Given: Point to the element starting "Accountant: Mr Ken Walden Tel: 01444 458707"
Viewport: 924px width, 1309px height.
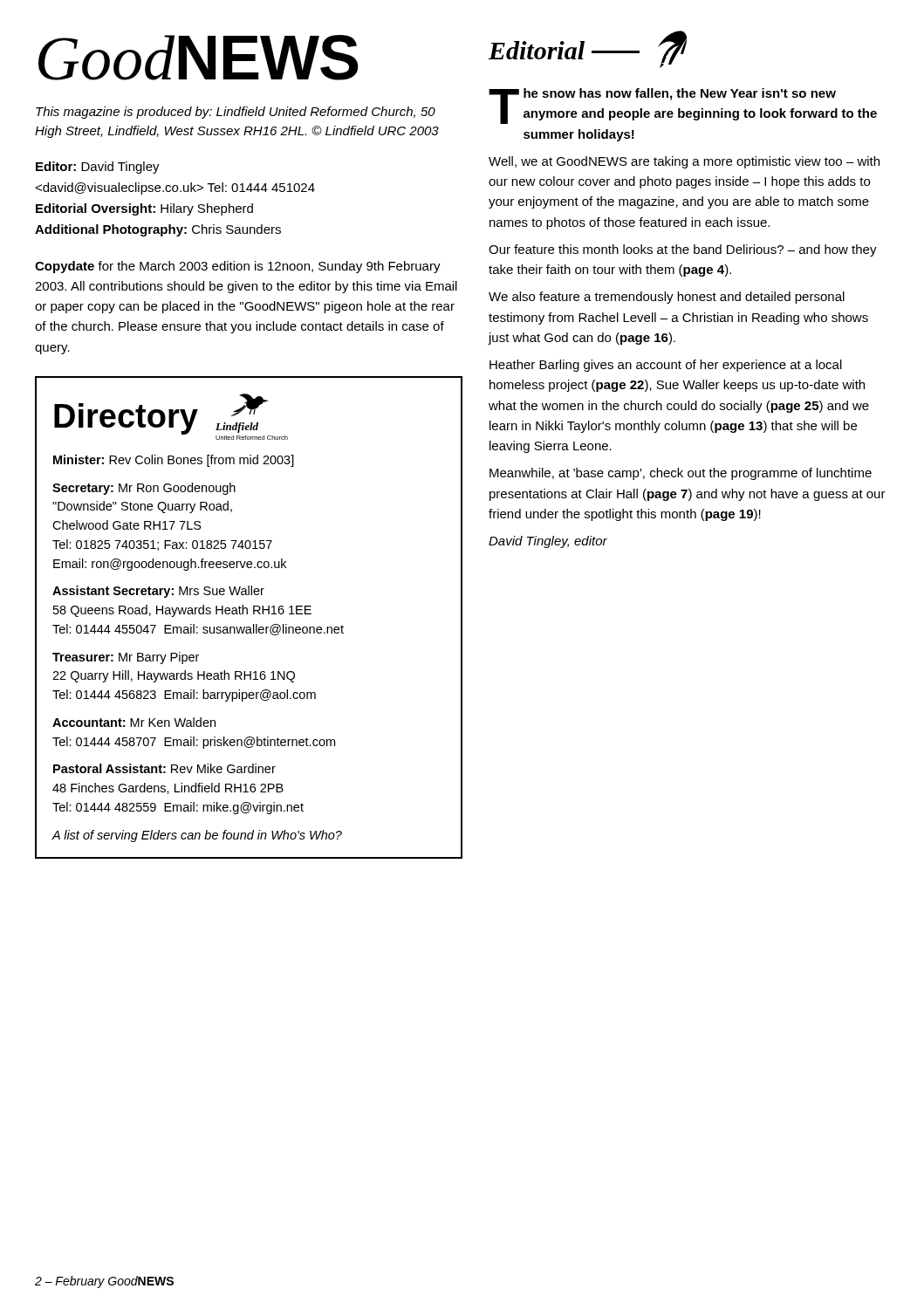Looking at the screenshot, I should tap(194, 732).
